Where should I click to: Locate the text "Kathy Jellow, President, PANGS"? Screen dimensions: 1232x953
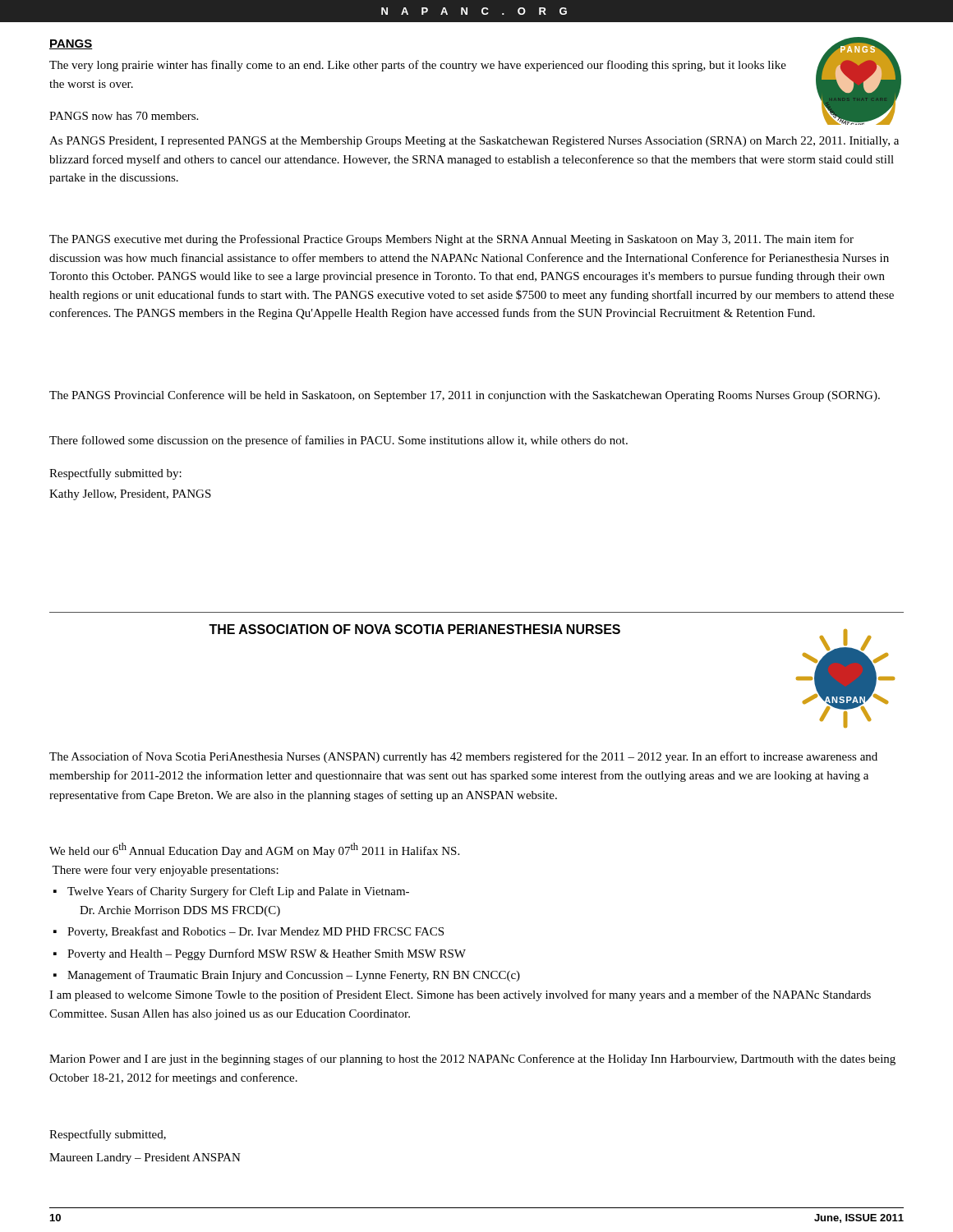pyautogui.click(x=130, y=494)
